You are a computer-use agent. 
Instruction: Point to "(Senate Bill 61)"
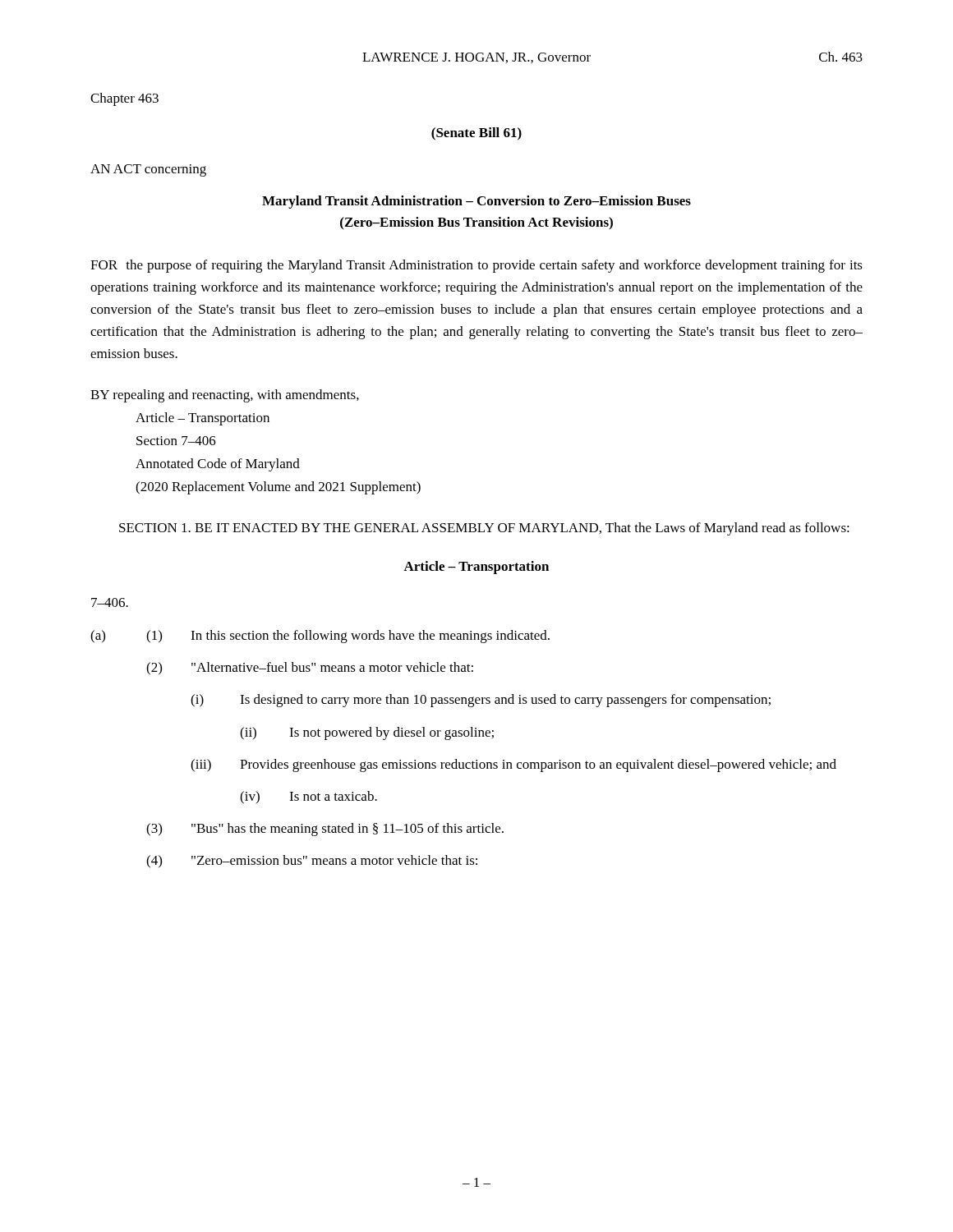476,133
